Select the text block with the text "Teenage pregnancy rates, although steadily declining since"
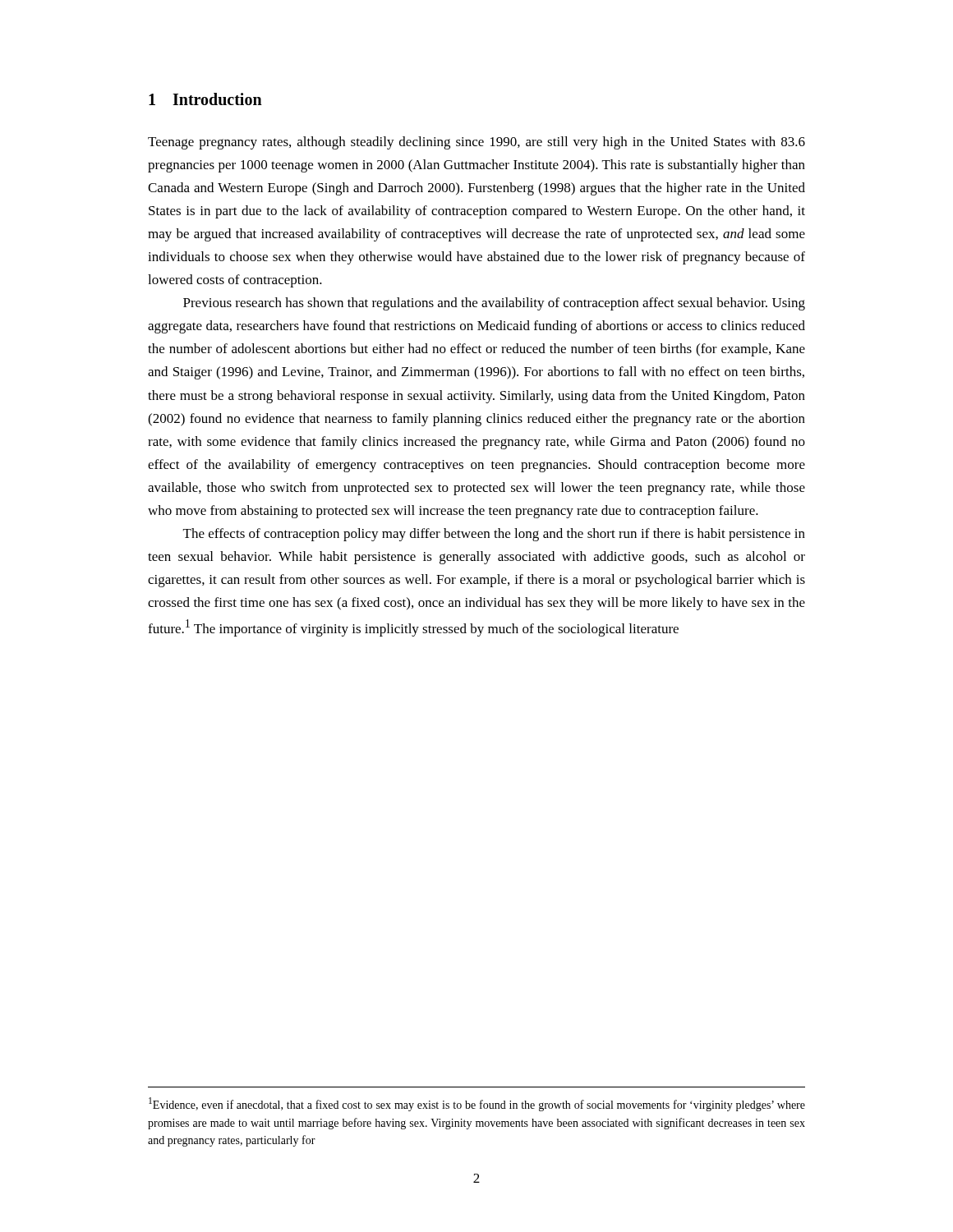 click(476, 211)
